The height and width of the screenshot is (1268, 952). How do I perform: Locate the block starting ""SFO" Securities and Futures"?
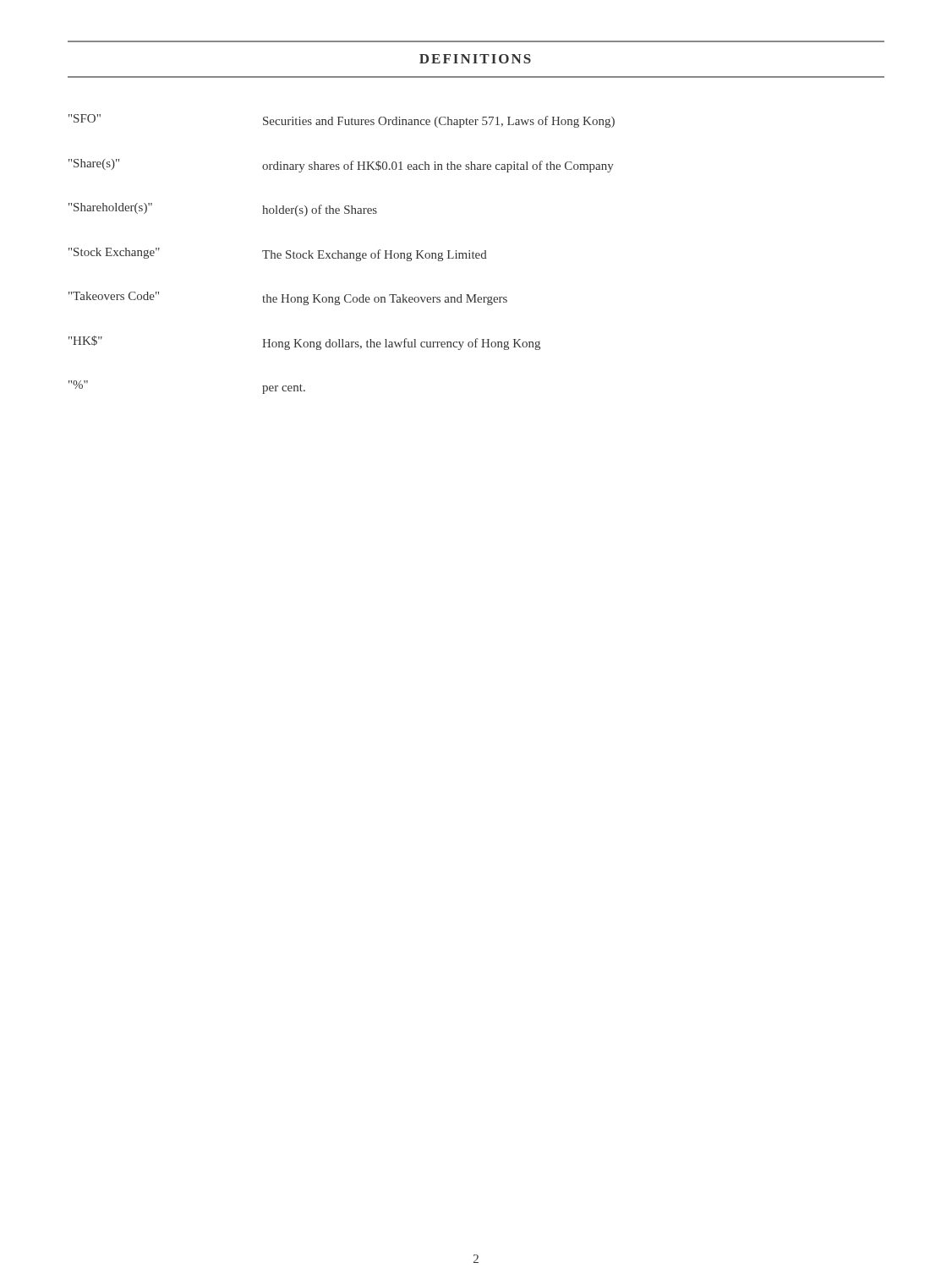(x=476, y=121)
